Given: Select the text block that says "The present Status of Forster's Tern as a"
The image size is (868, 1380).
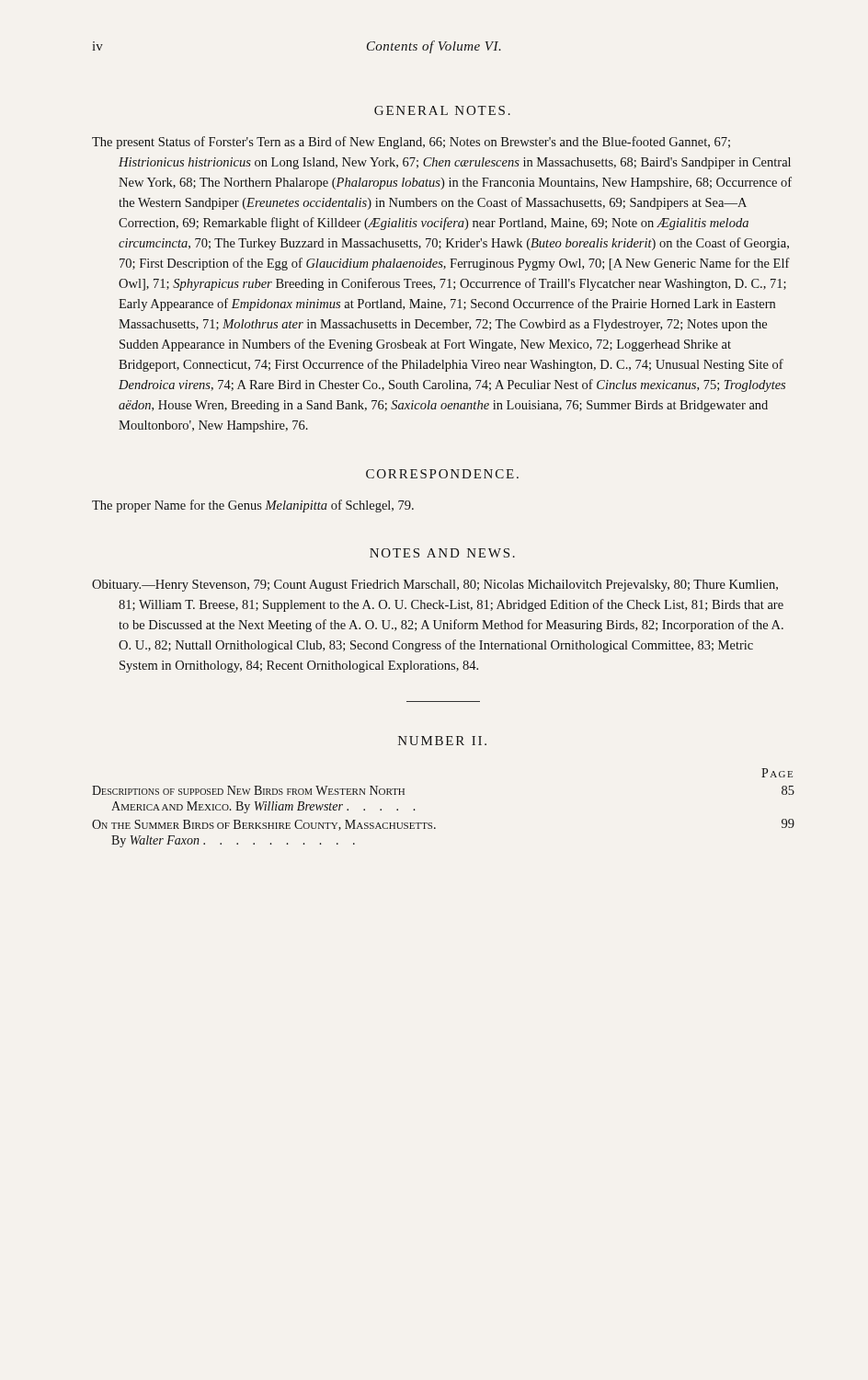Looking at the screenshot, I should (x=442, y=284).
